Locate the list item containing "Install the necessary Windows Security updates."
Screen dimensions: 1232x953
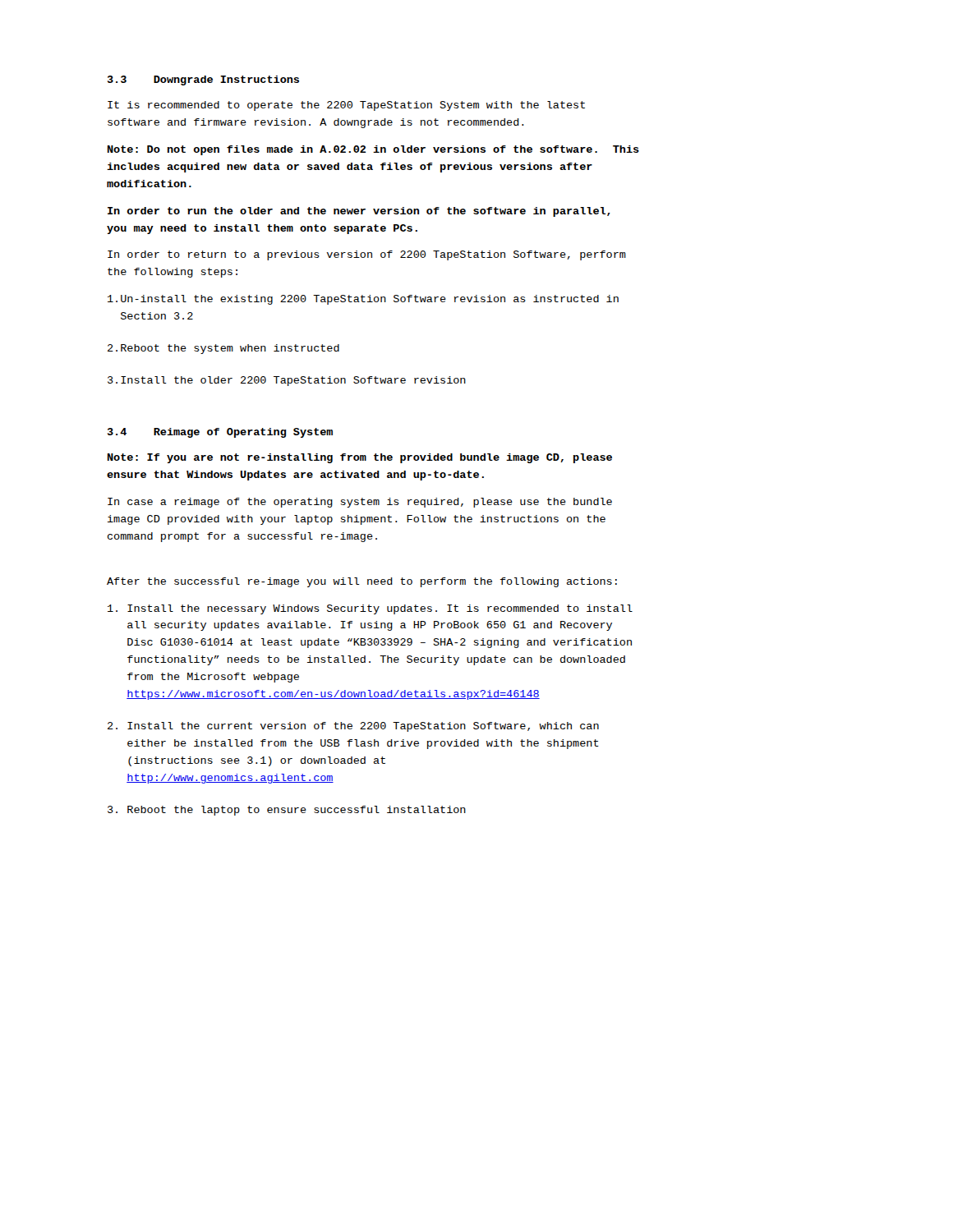370,652
